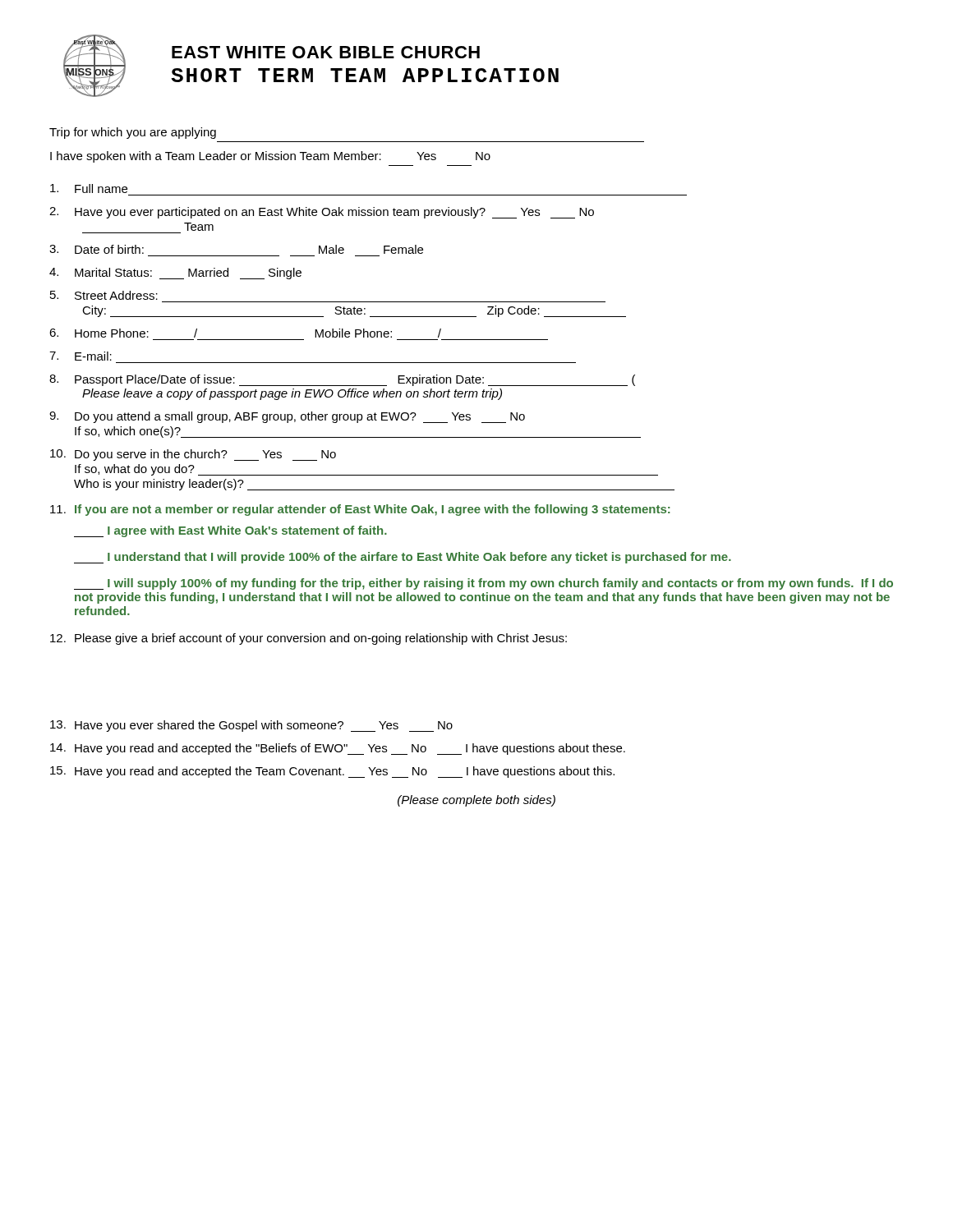Viewport: 953px width, 1232px height.
Task: Locate the block of text that opens with "10. Do you serve in the church?"
Action: (x=476, y=468)
